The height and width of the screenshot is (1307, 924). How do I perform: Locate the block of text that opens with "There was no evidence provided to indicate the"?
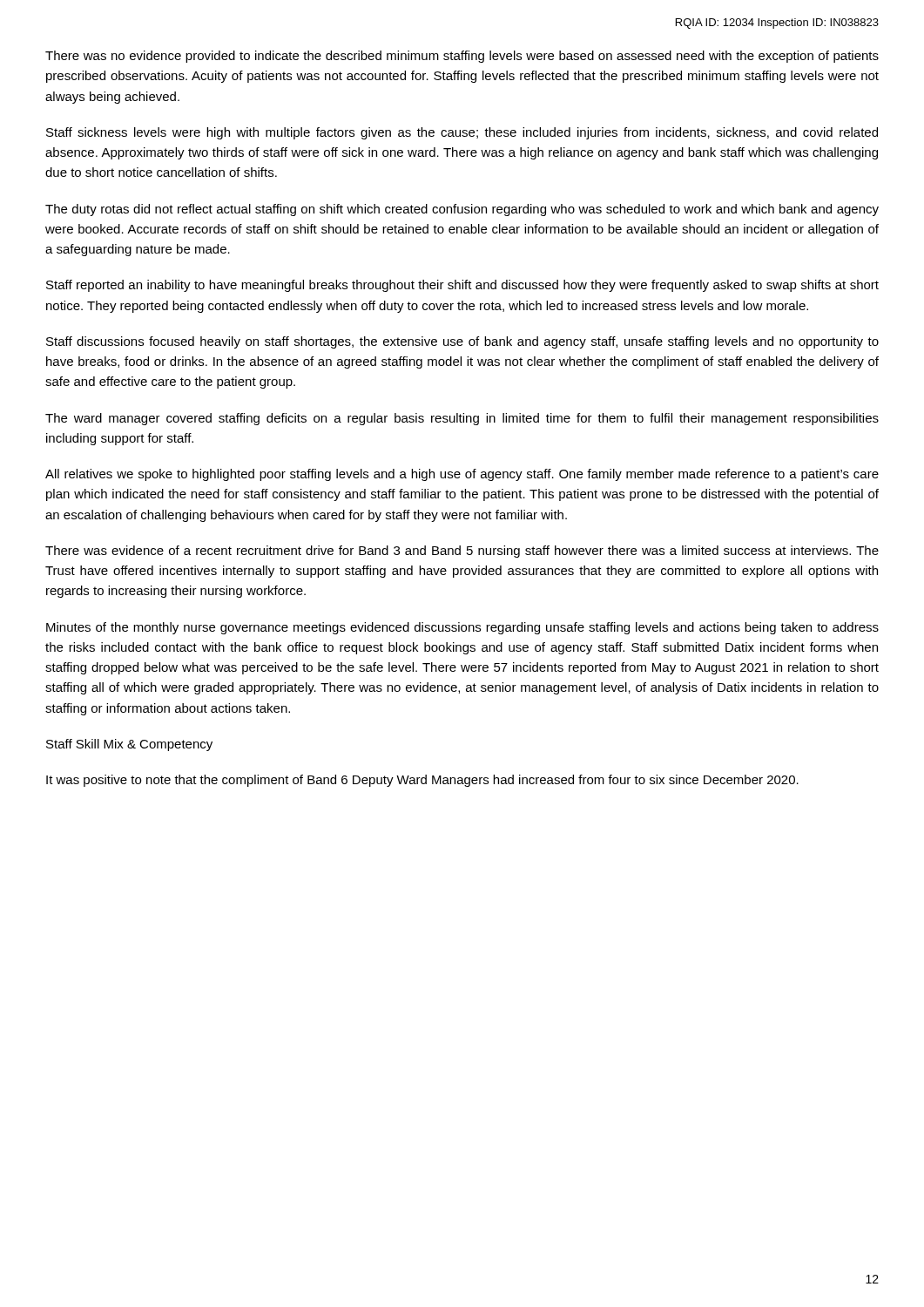pos(462,76)
